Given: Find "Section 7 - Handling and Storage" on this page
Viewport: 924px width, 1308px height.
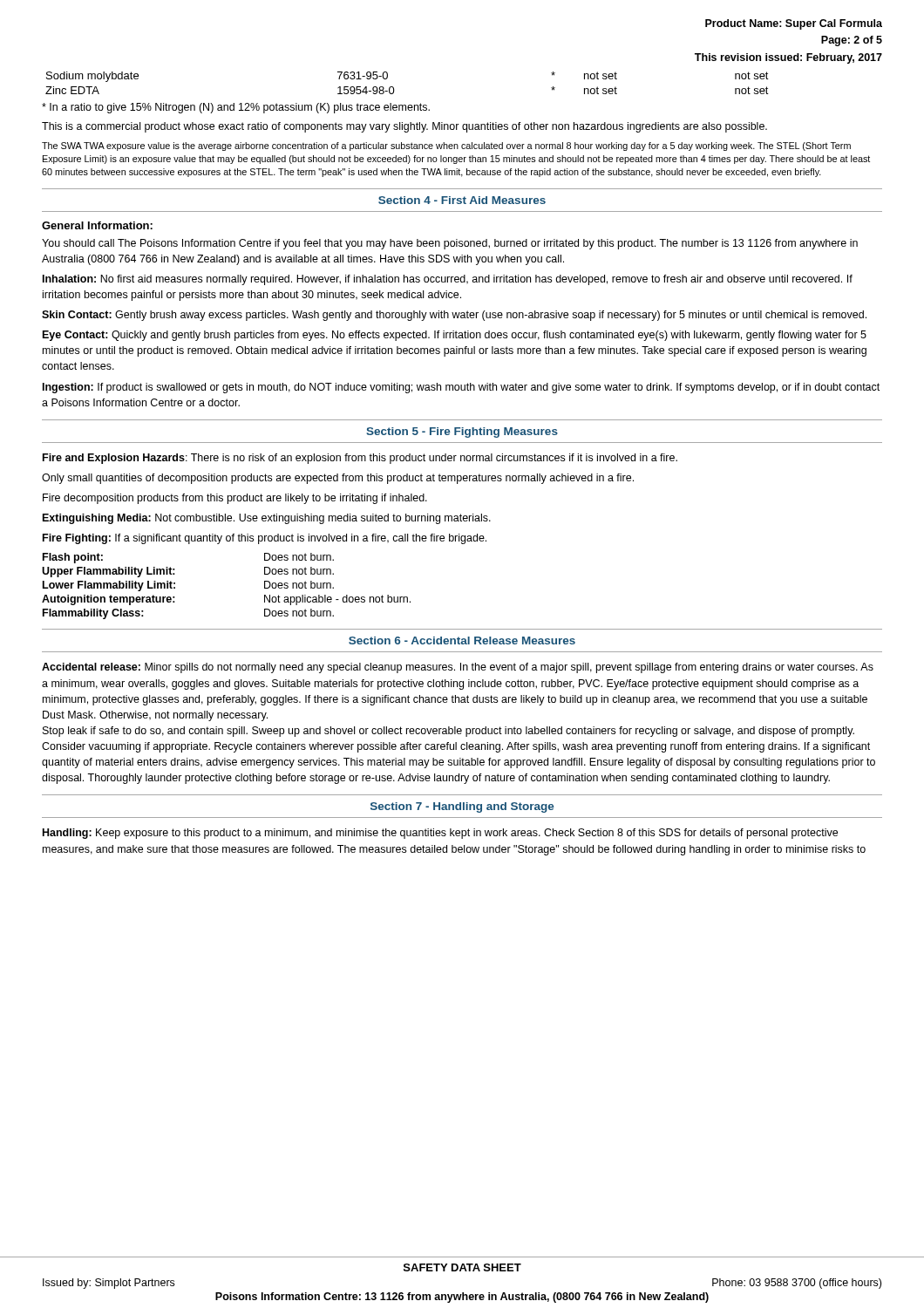Looking at the screenshot, I should tap(462, 807).
